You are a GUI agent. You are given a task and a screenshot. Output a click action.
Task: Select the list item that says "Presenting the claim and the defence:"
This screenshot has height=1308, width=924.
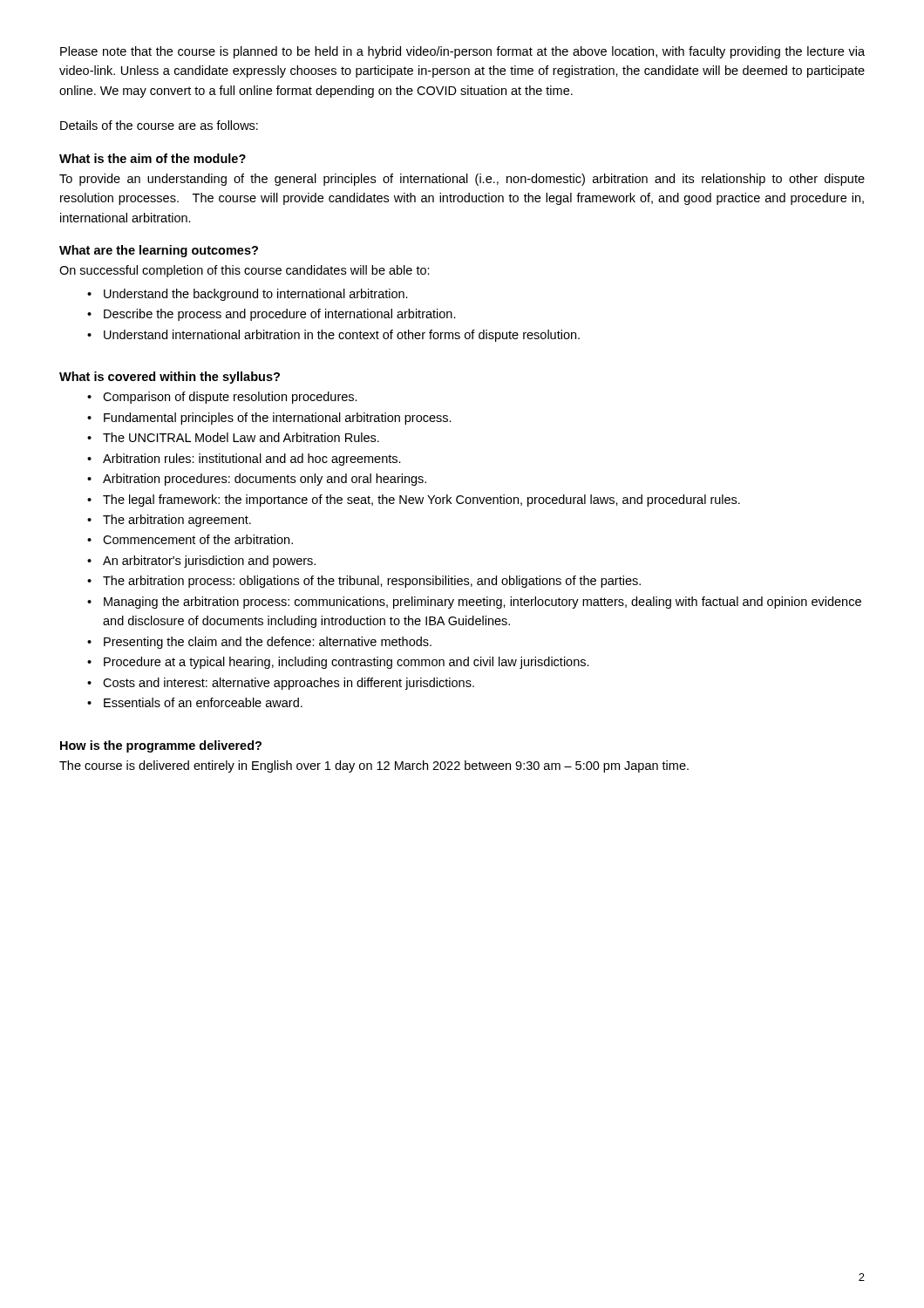(268, 642)
